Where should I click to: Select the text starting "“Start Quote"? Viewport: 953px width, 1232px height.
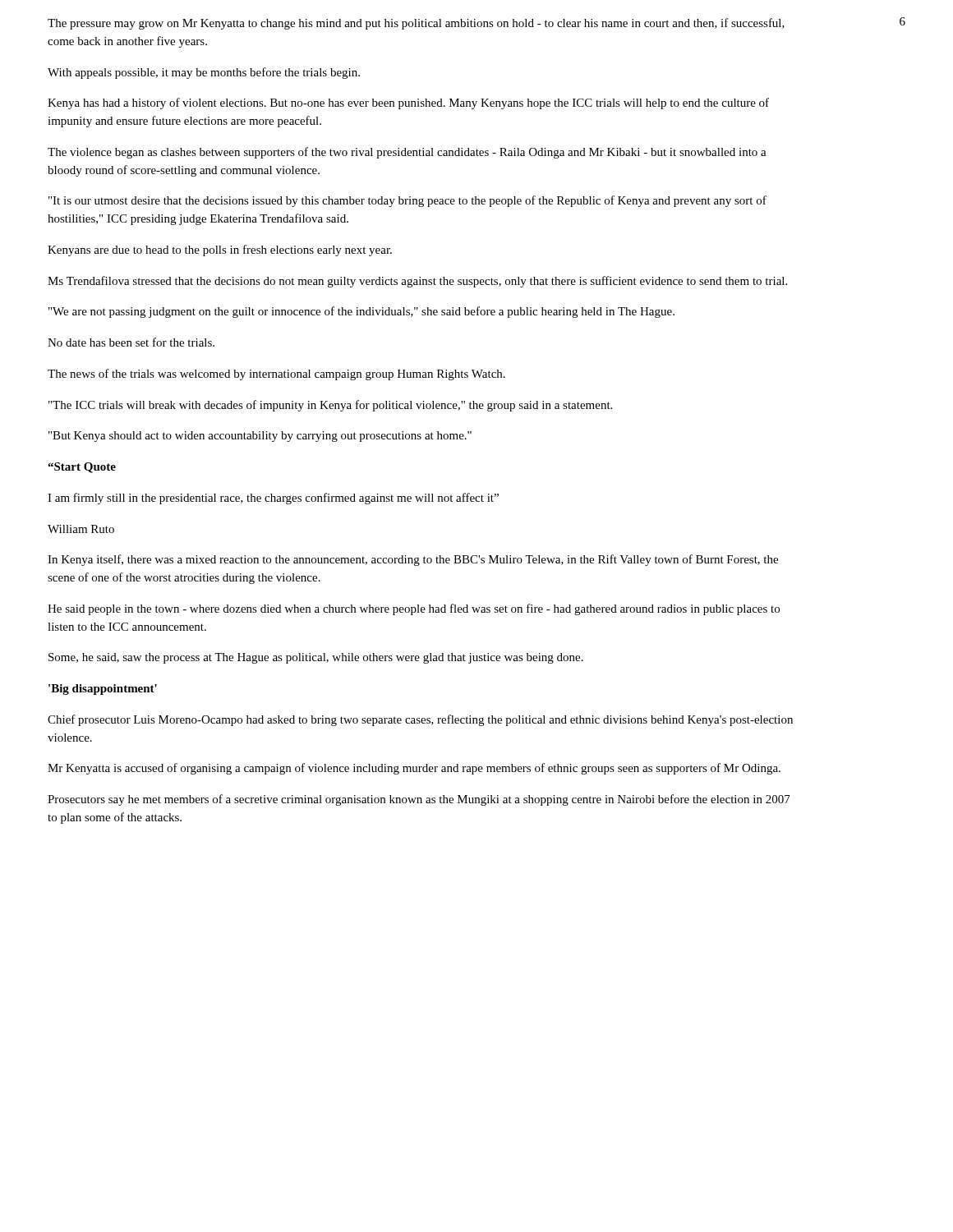click(x=82, y=466)
